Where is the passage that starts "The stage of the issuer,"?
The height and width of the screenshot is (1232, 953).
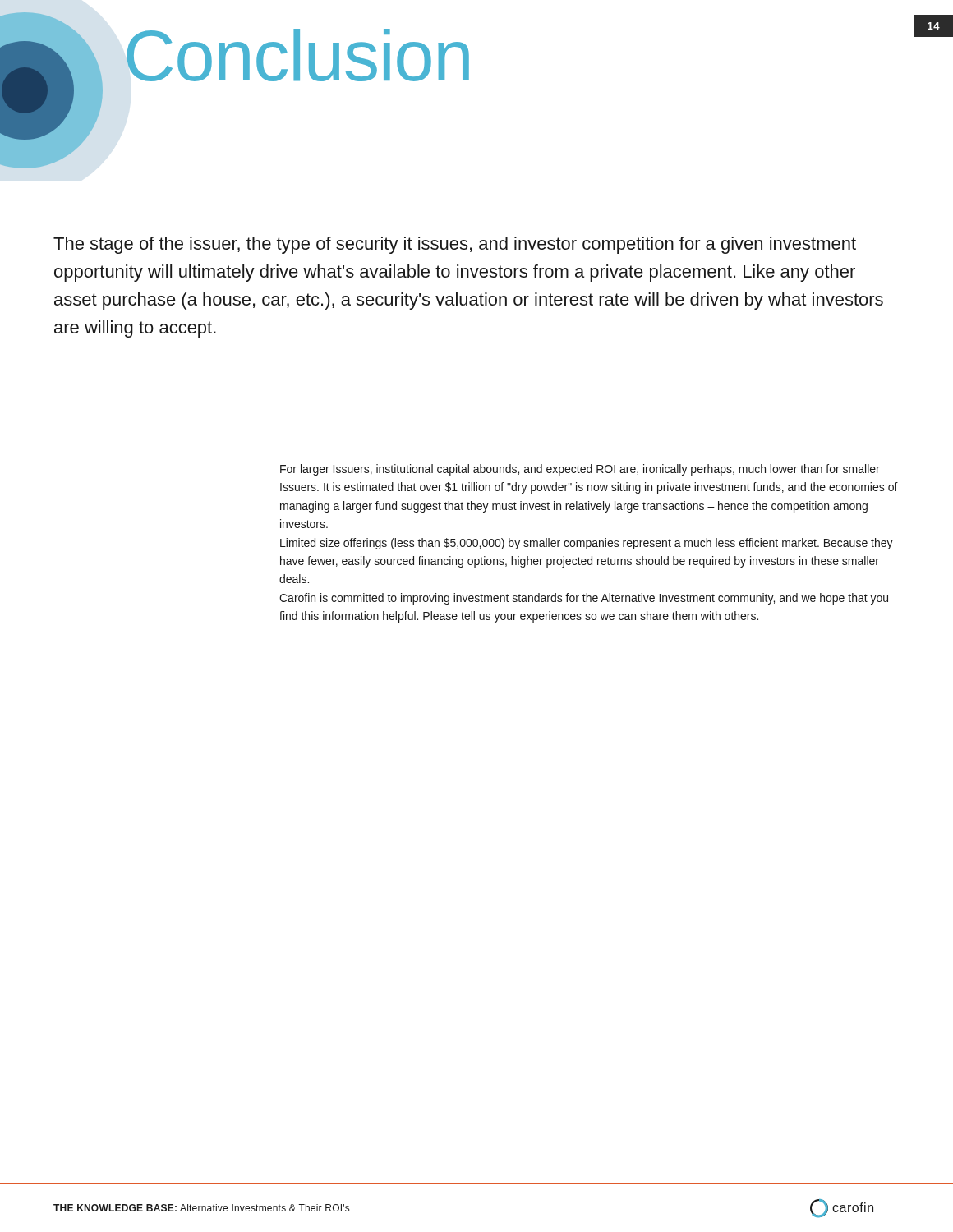pyautogui.click(x=476, y=286)
